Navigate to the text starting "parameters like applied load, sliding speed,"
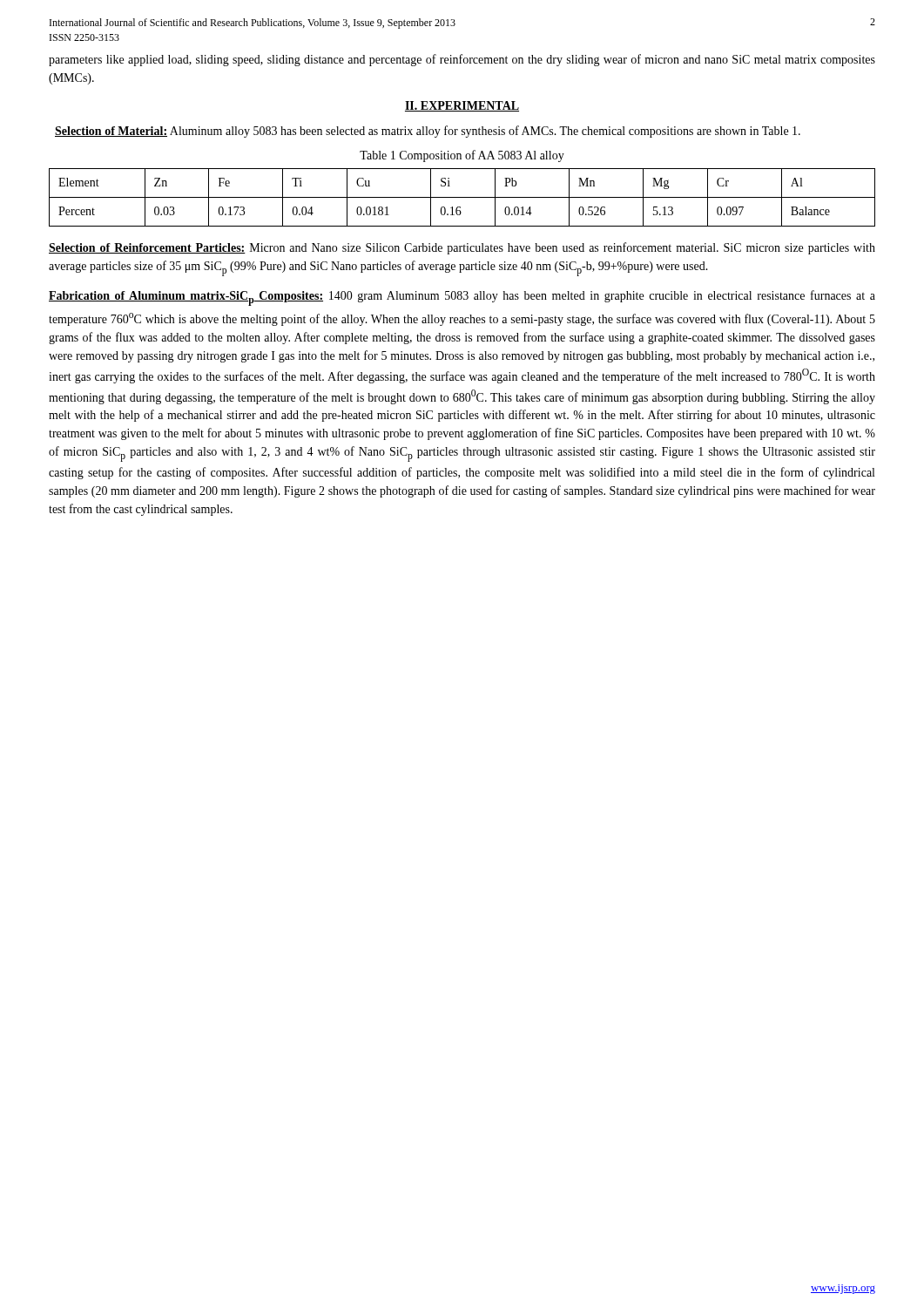924x1307 pixels. 462,68
